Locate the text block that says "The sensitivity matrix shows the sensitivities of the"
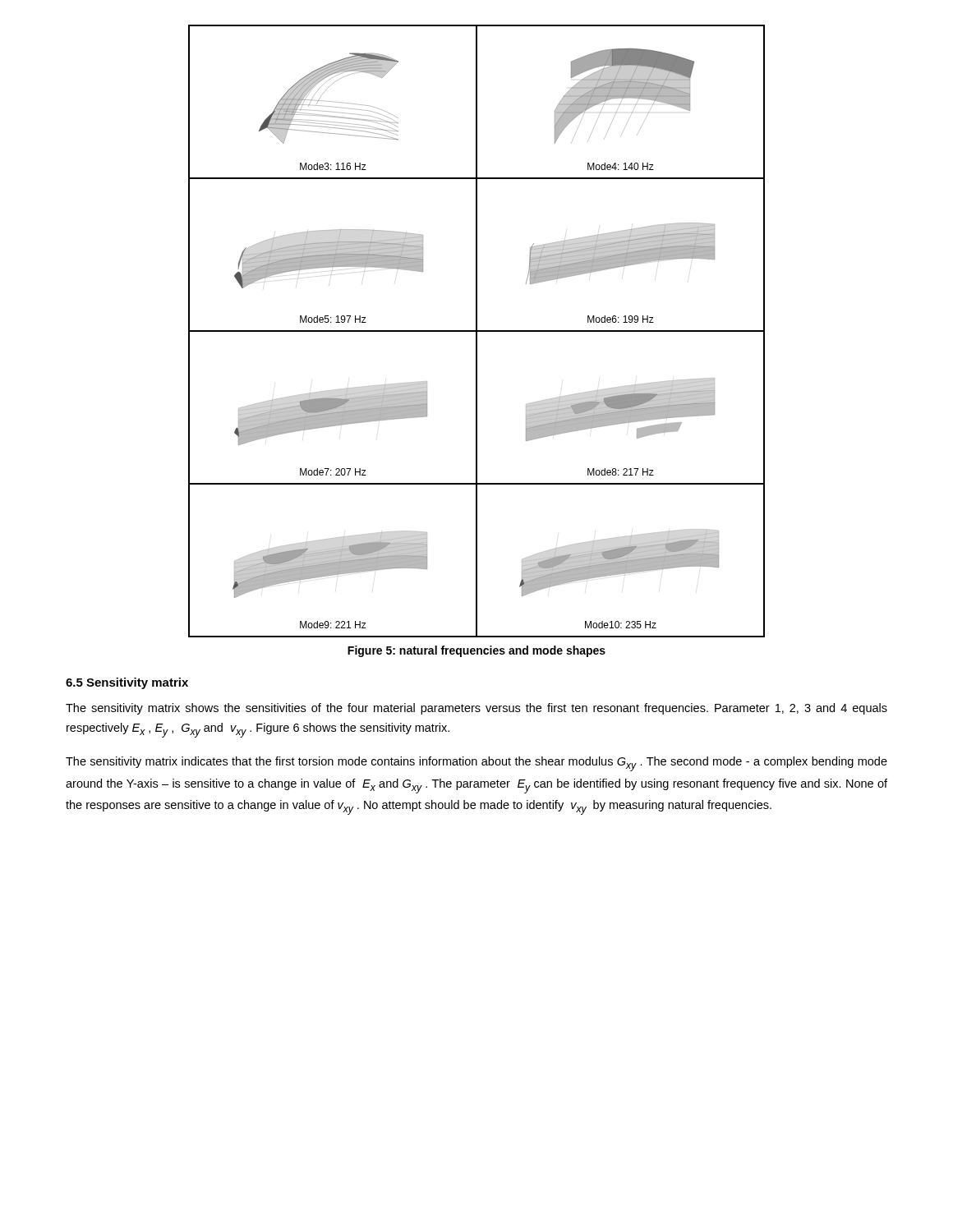The height and width of the screenshot is (1232, 953). [476, 719]
